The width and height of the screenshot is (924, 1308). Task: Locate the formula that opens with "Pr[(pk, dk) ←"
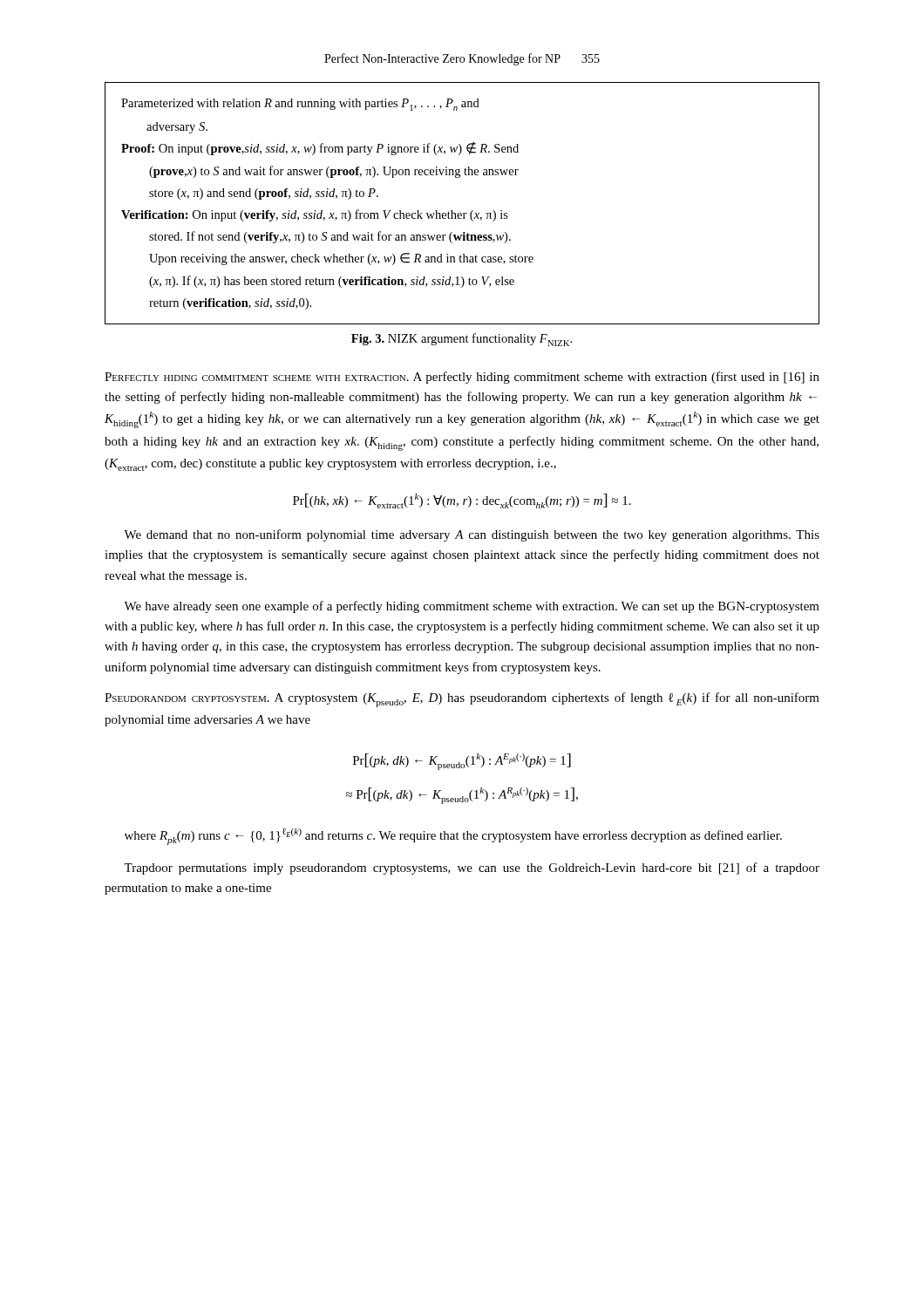462,777
